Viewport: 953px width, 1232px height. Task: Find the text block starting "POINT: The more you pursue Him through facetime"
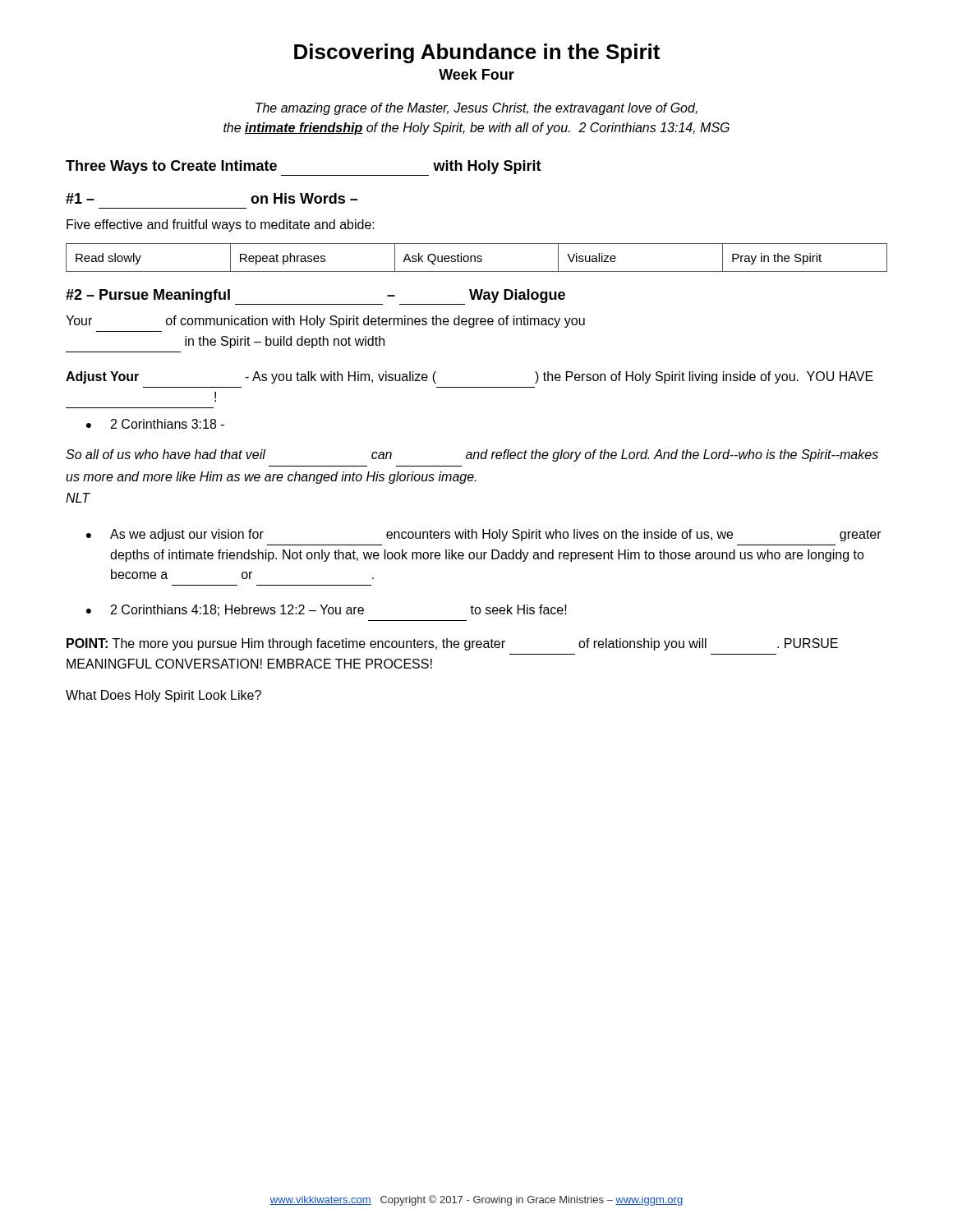coord(452,652)
